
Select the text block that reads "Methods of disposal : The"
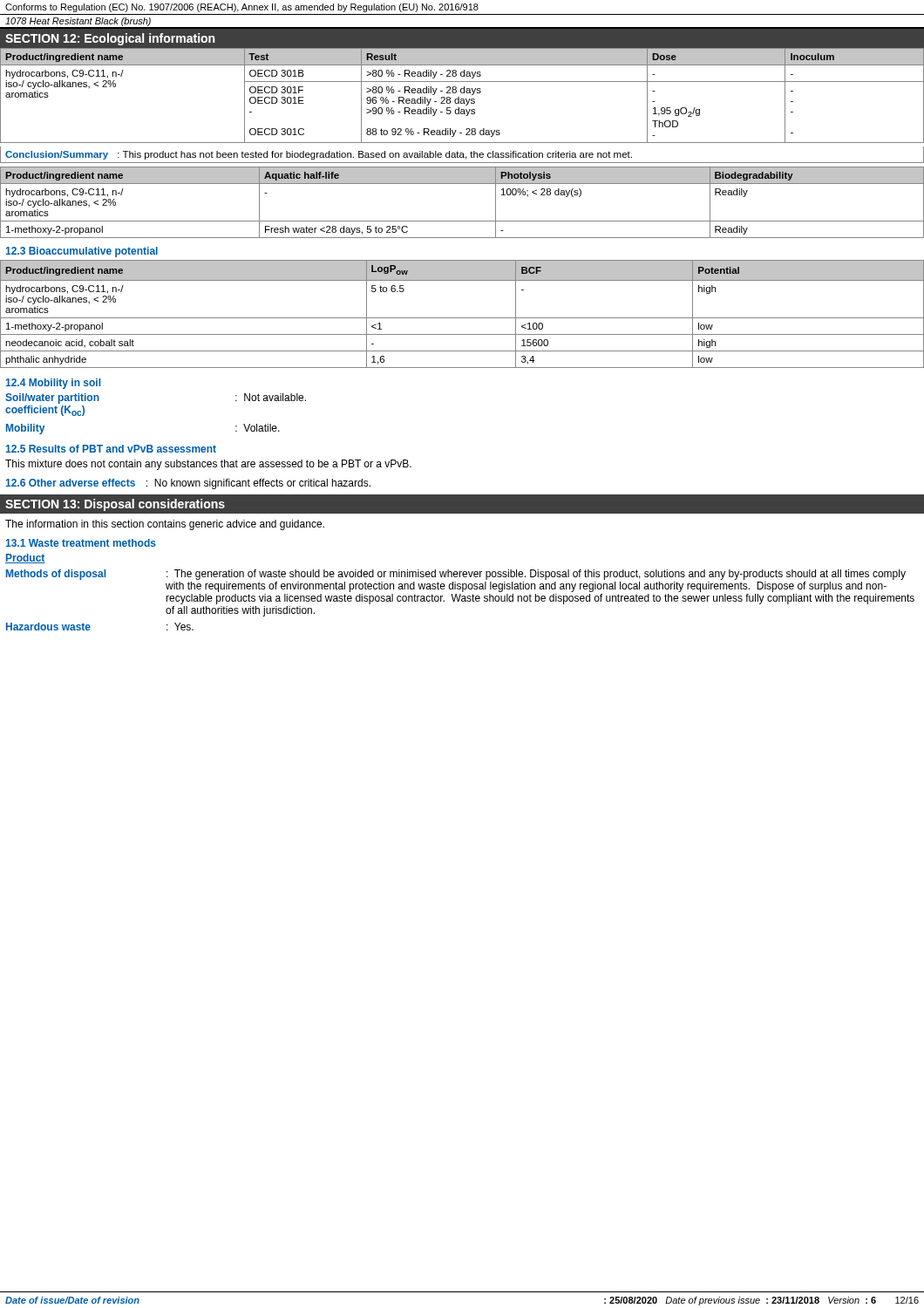click(x=462, y=592)
